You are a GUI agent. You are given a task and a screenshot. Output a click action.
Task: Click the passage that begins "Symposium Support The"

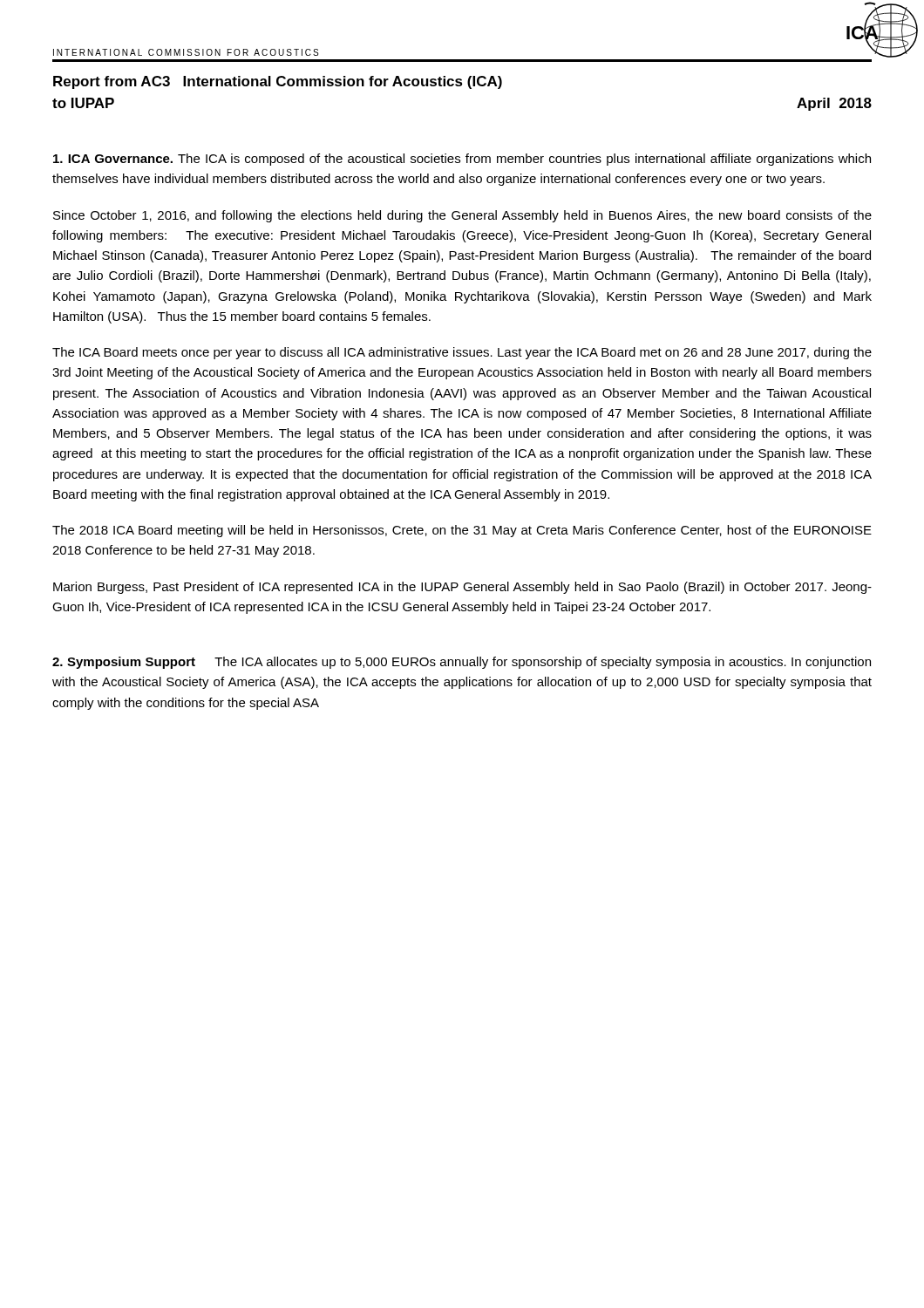[462, 682]
